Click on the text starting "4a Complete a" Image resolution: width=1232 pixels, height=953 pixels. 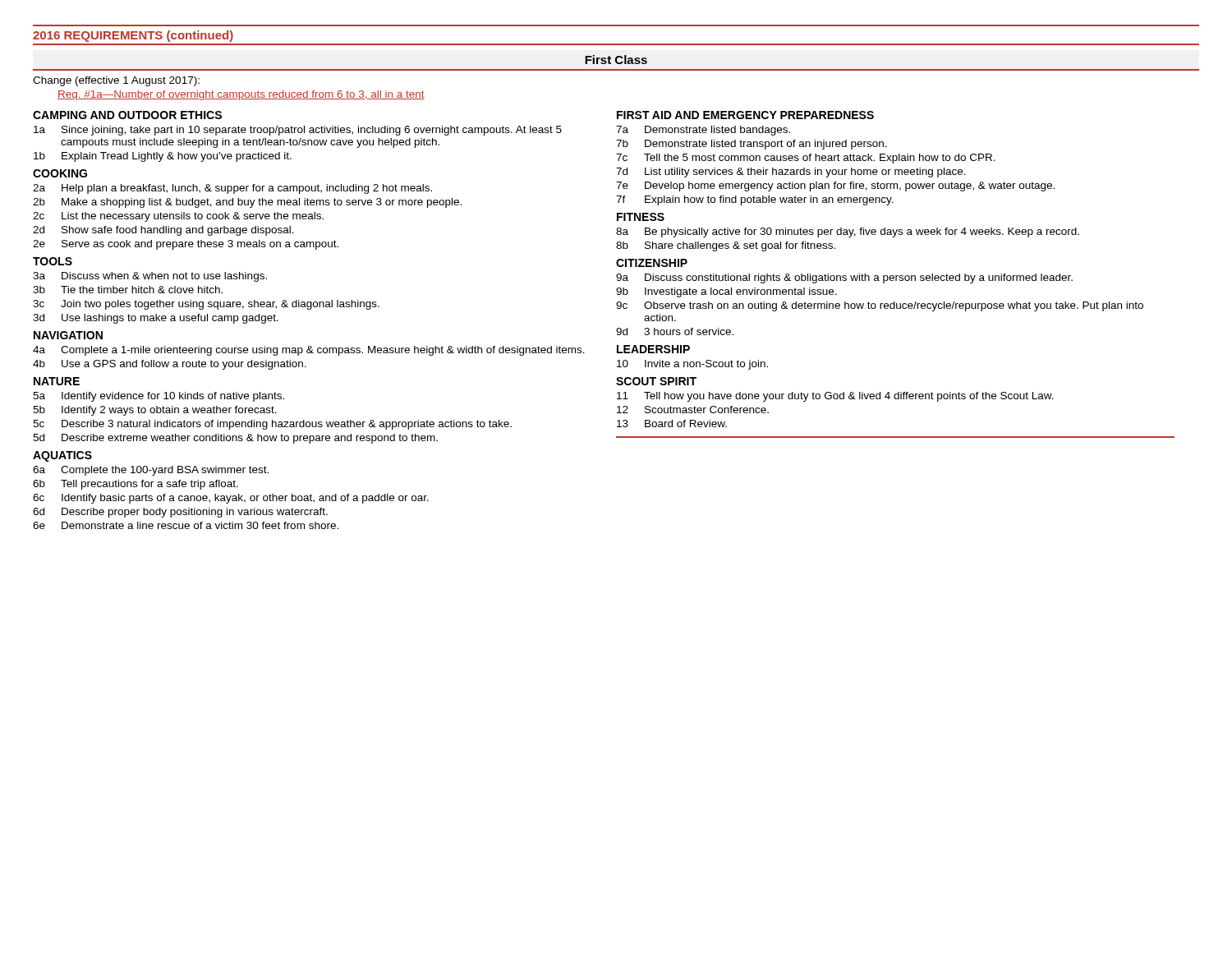[x=312, y=350]
